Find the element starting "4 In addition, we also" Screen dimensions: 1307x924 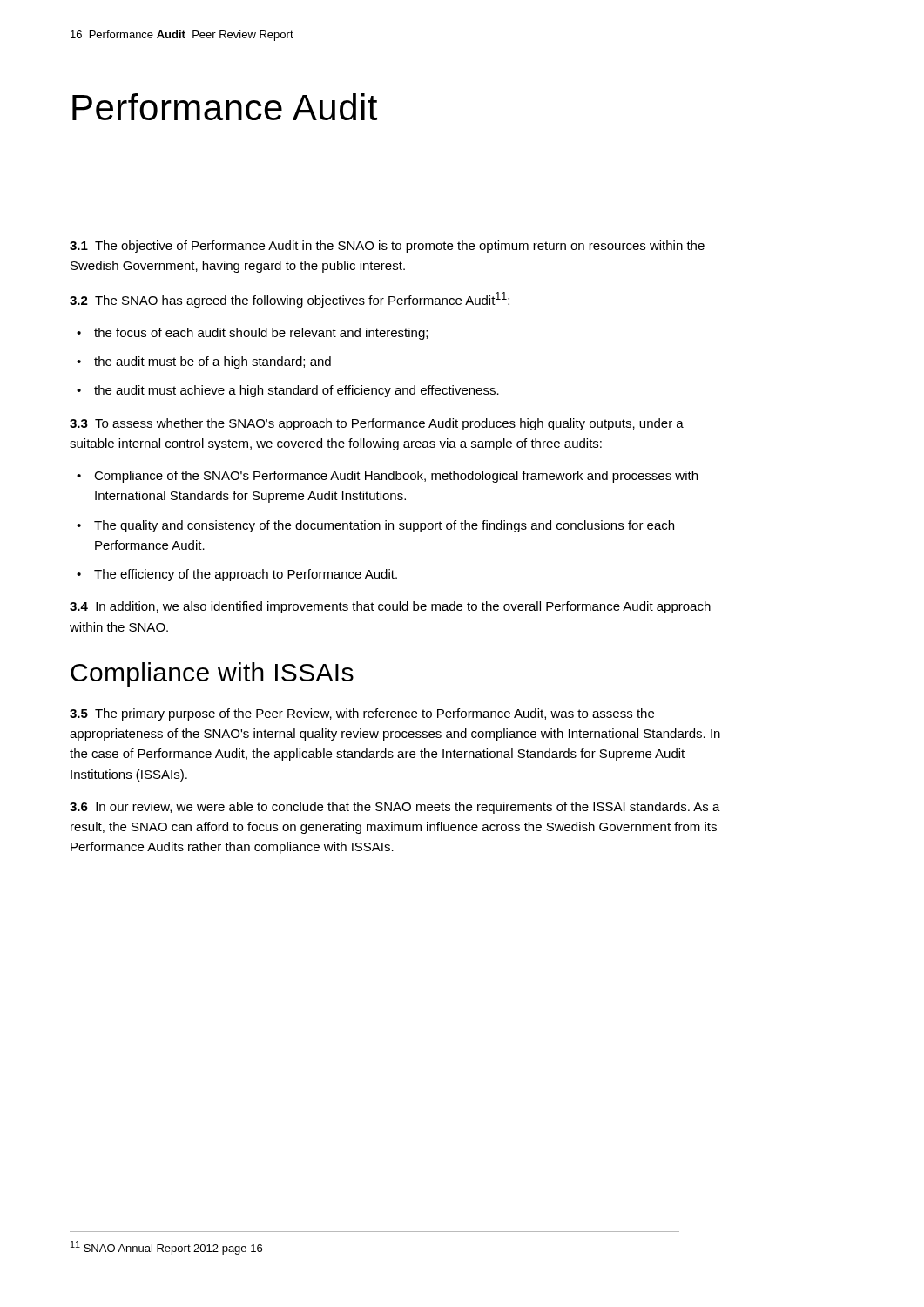(390, 616)
